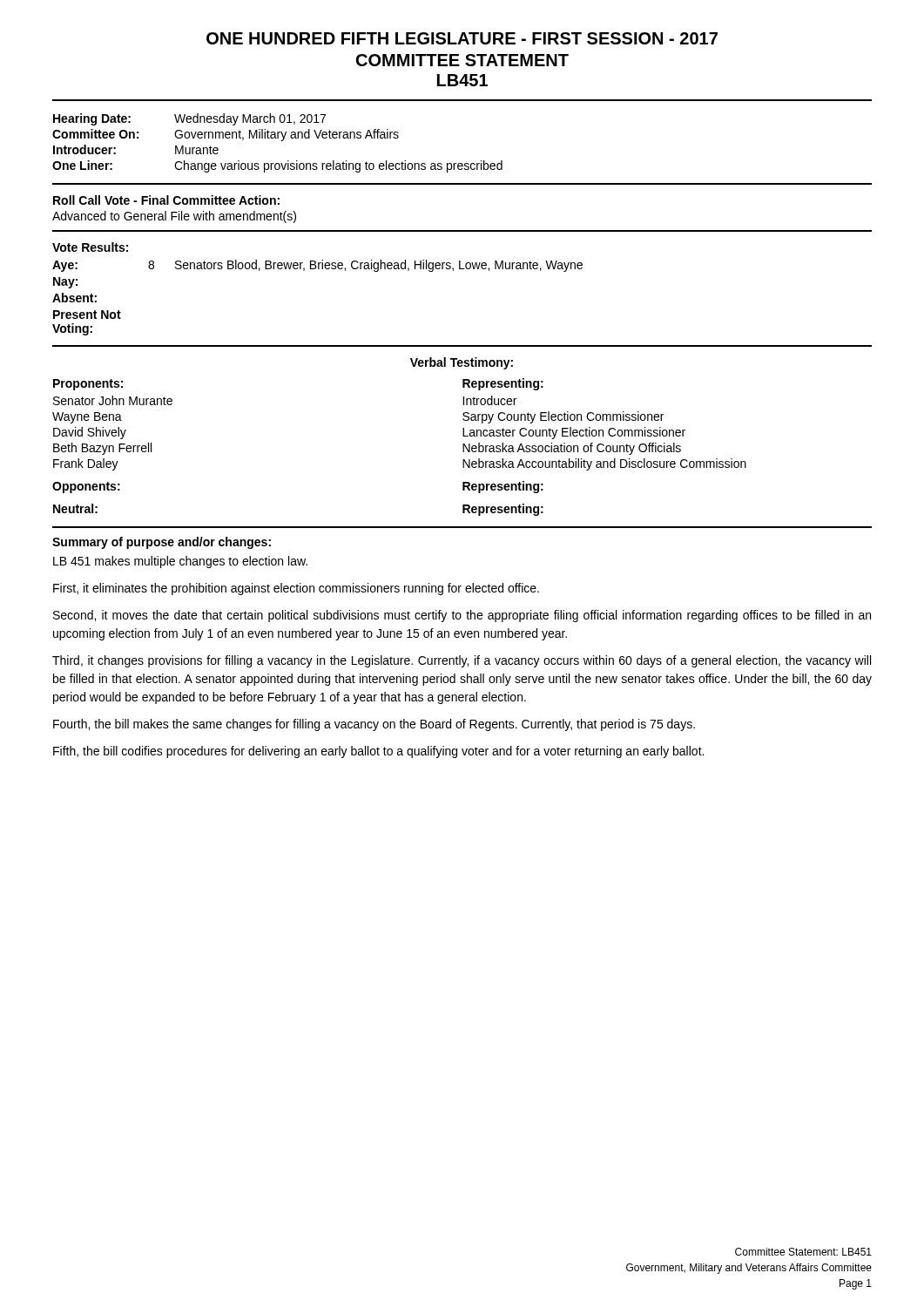Locate the text block starting "Fifth, the bill codifies procedures for delivering an"

click(379, 751)
